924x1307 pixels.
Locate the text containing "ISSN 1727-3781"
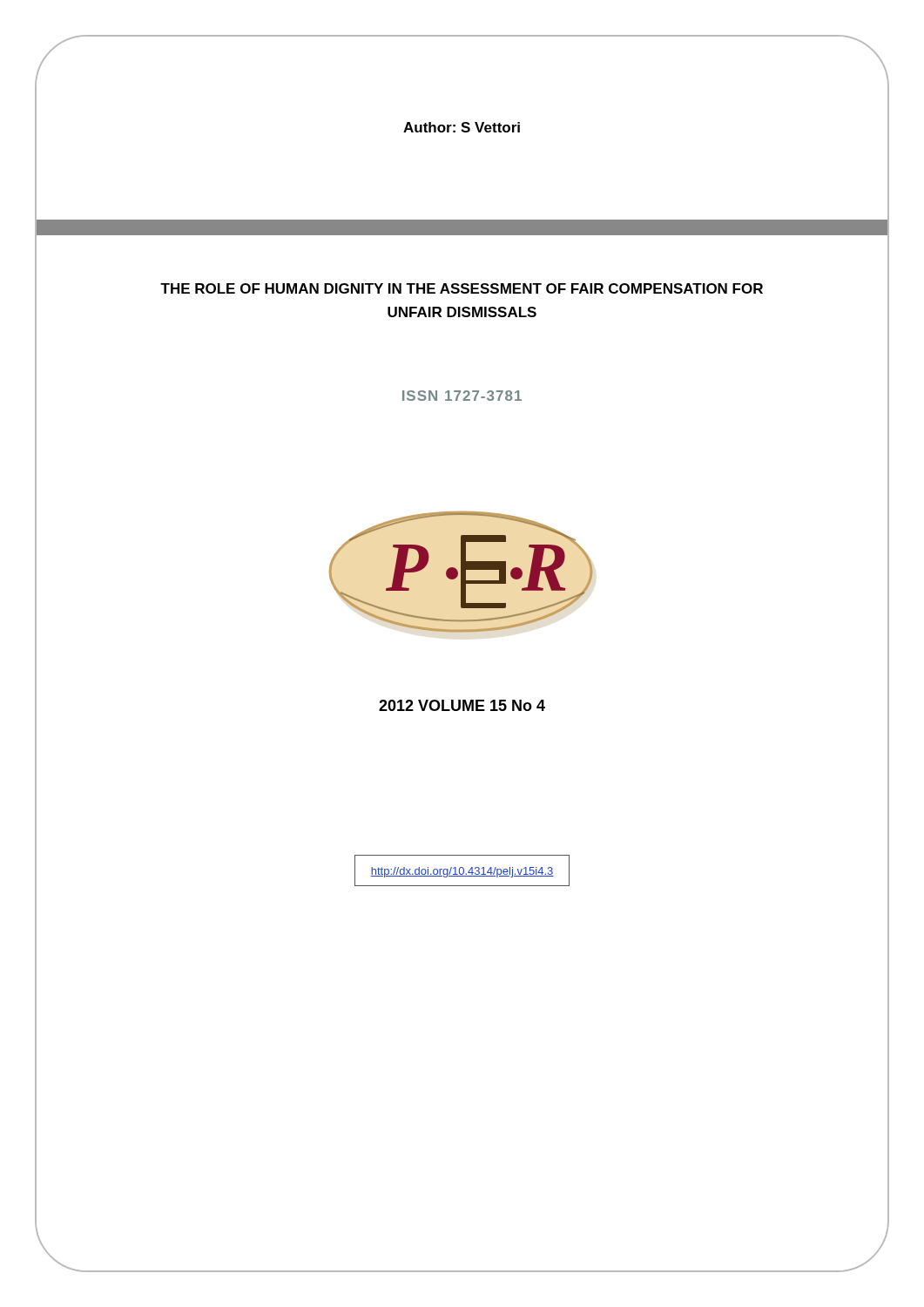[x=462, y=396]
